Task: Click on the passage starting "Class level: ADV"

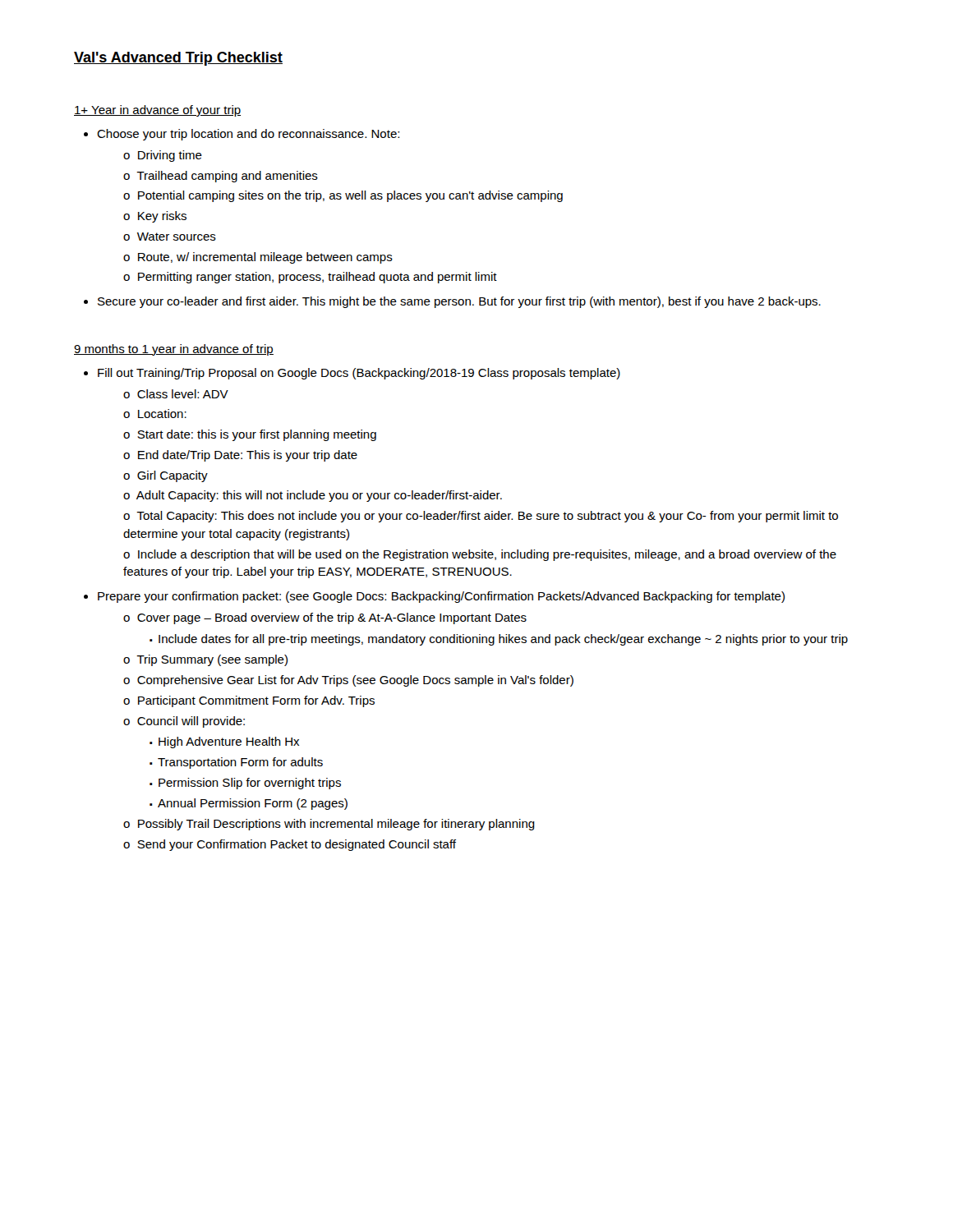Action: coord(182,393)
